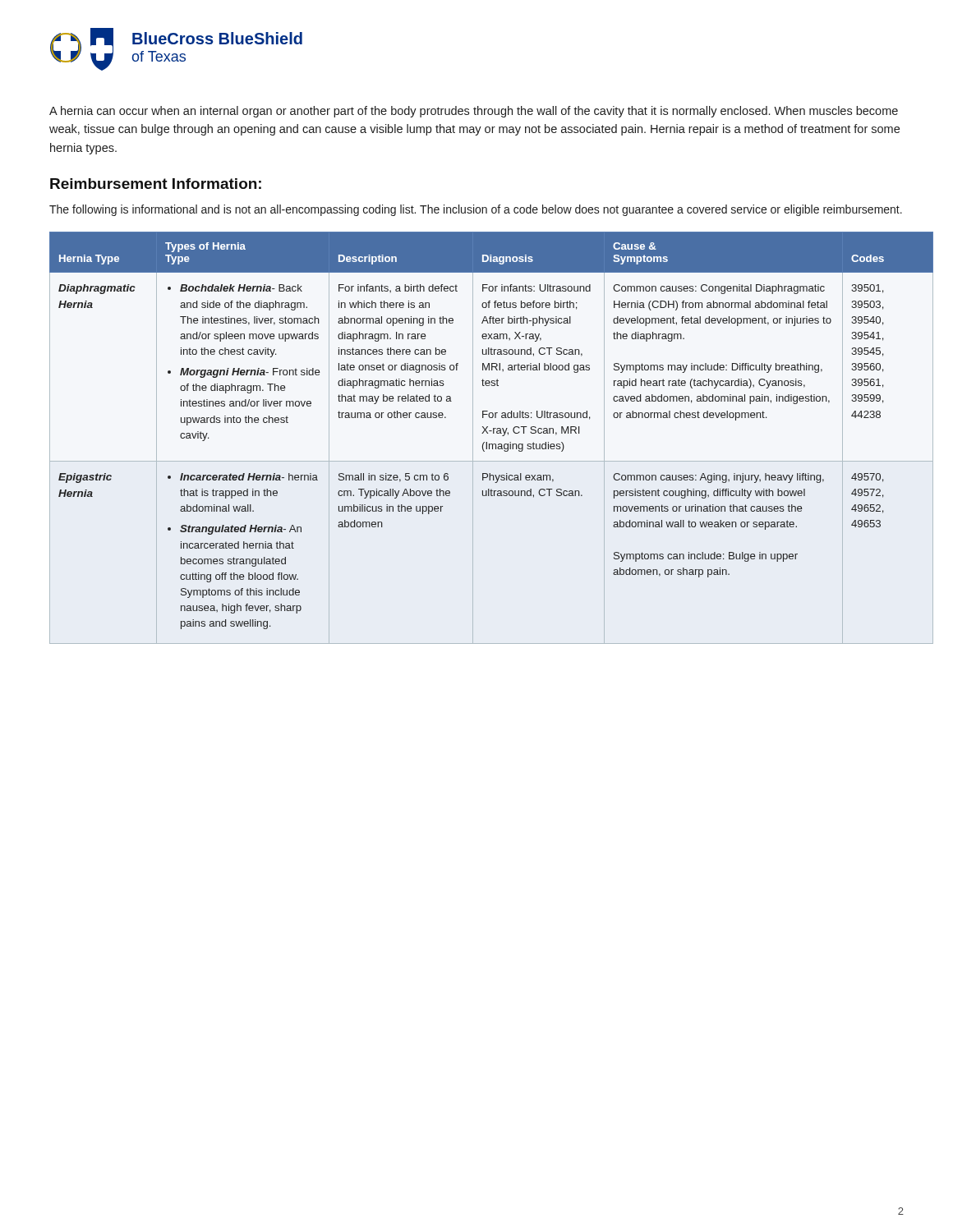The height and width of the screenshot is (1232, 953).
Task: Select the table that reads "For infants: Ultrasound of"
Action: 476,438
